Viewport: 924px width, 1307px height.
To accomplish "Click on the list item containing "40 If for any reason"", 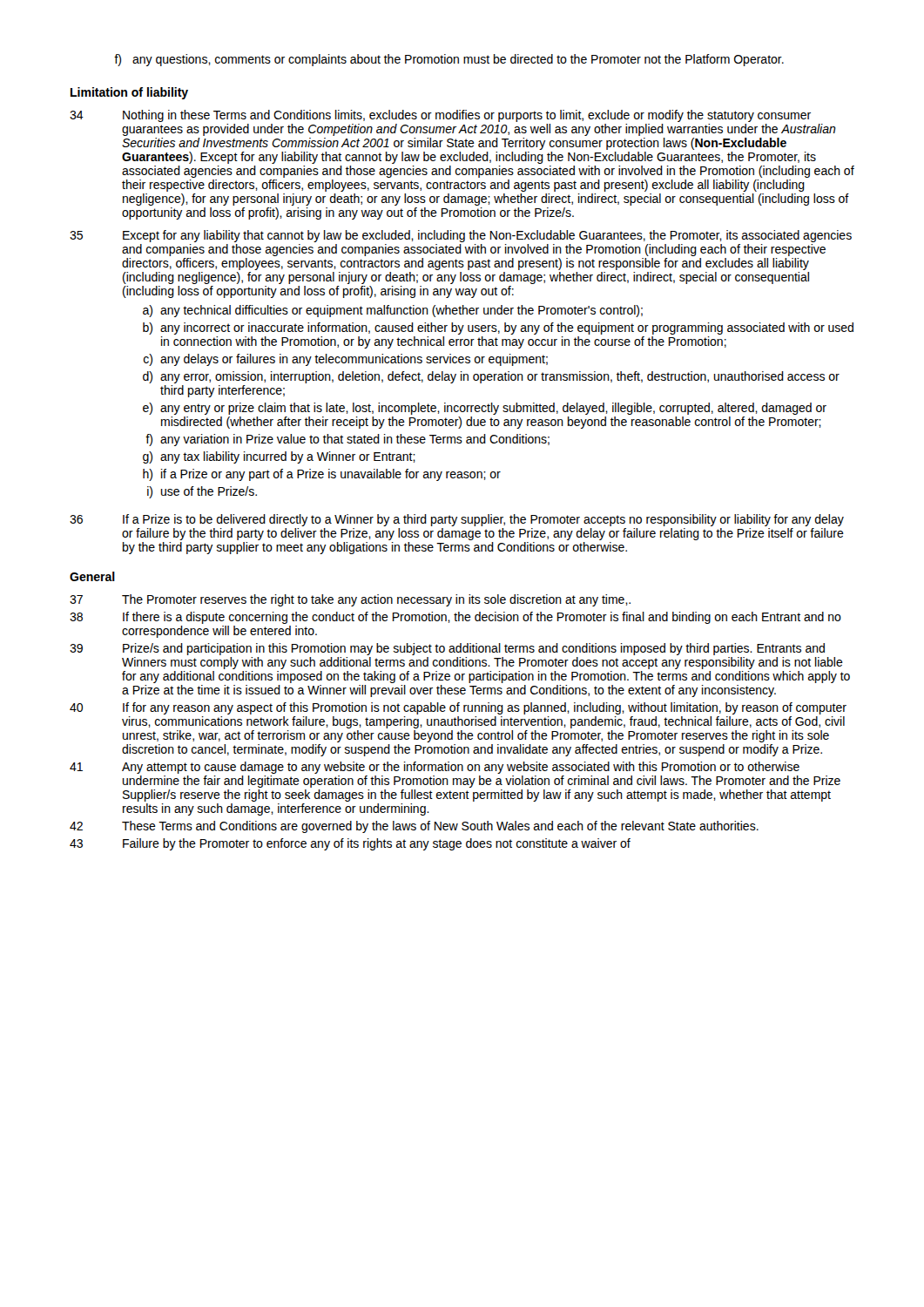I will click(462, 728).
